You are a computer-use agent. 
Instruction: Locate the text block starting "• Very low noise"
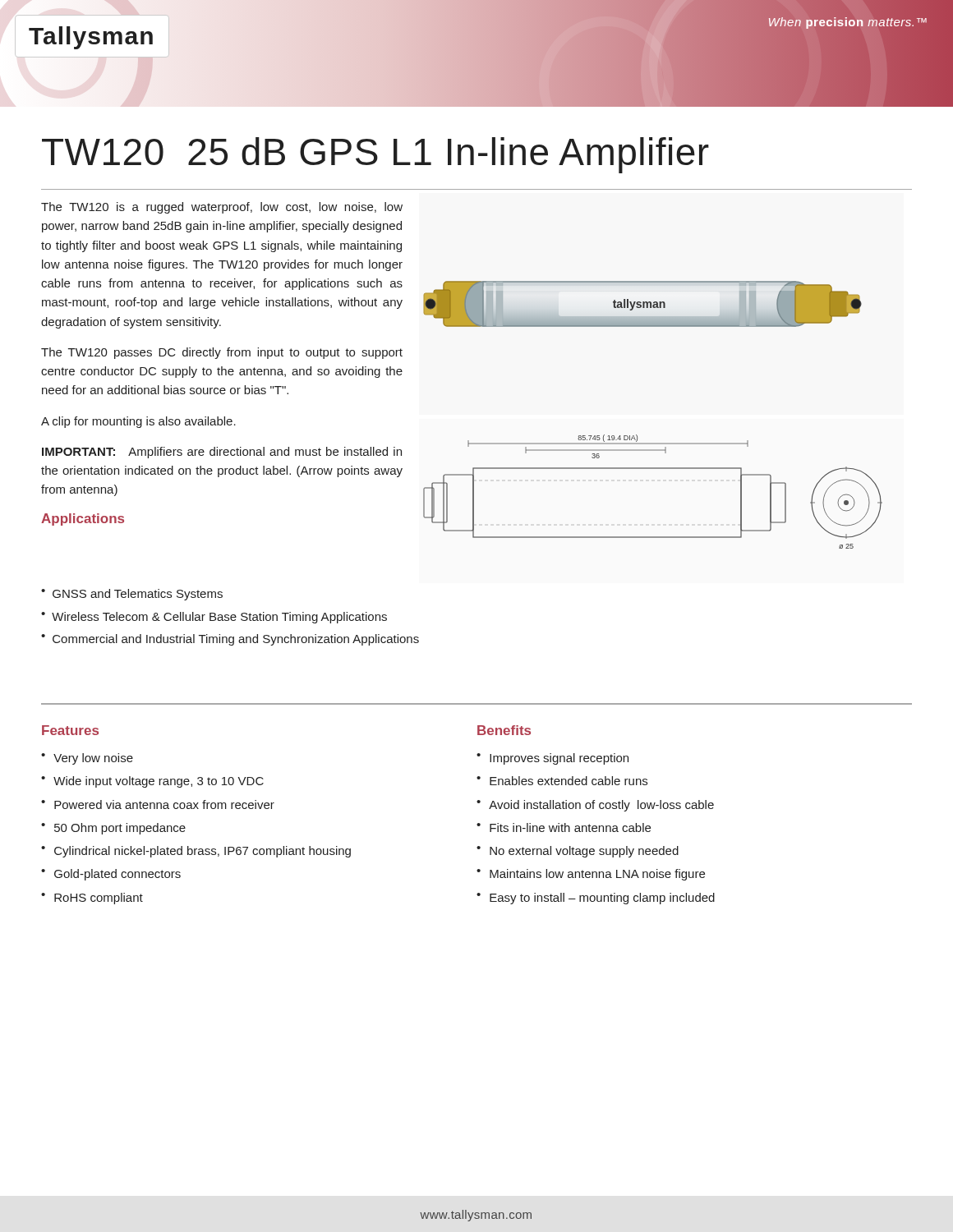[87, 758]
